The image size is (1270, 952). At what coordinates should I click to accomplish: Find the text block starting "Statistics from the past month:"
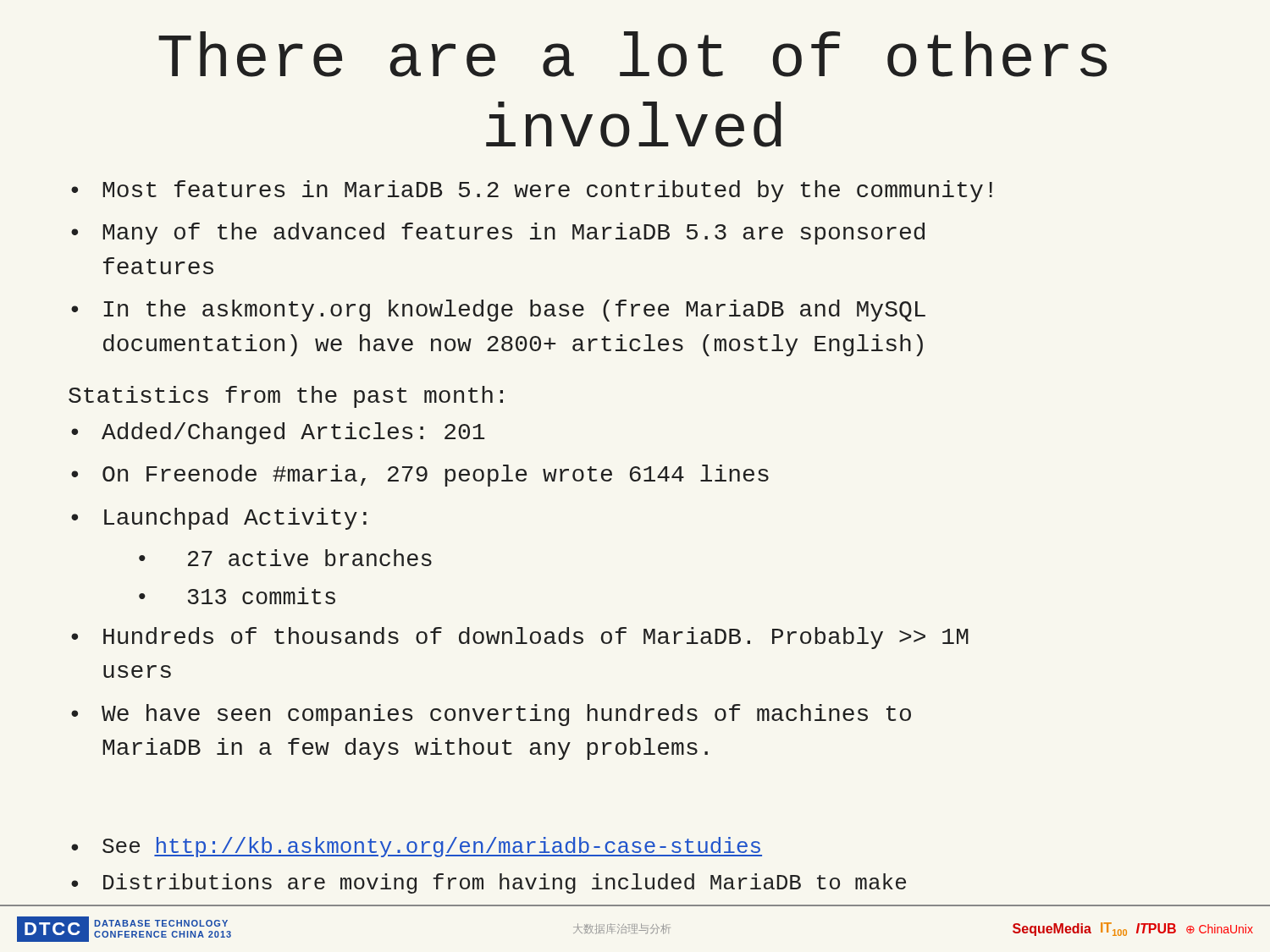click(288, 396)
